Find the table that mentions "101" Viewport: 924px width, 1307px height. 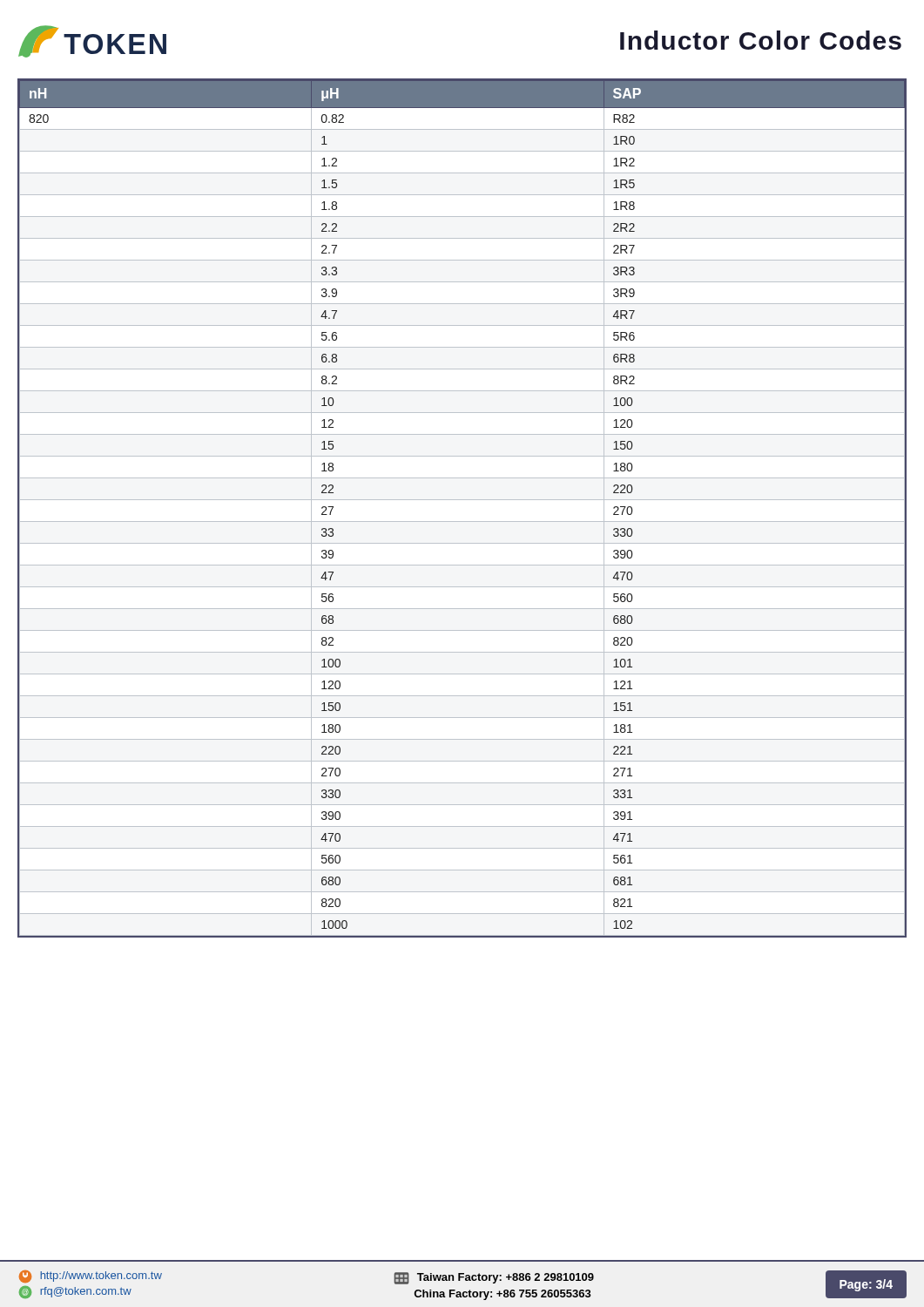coord(462,508)
